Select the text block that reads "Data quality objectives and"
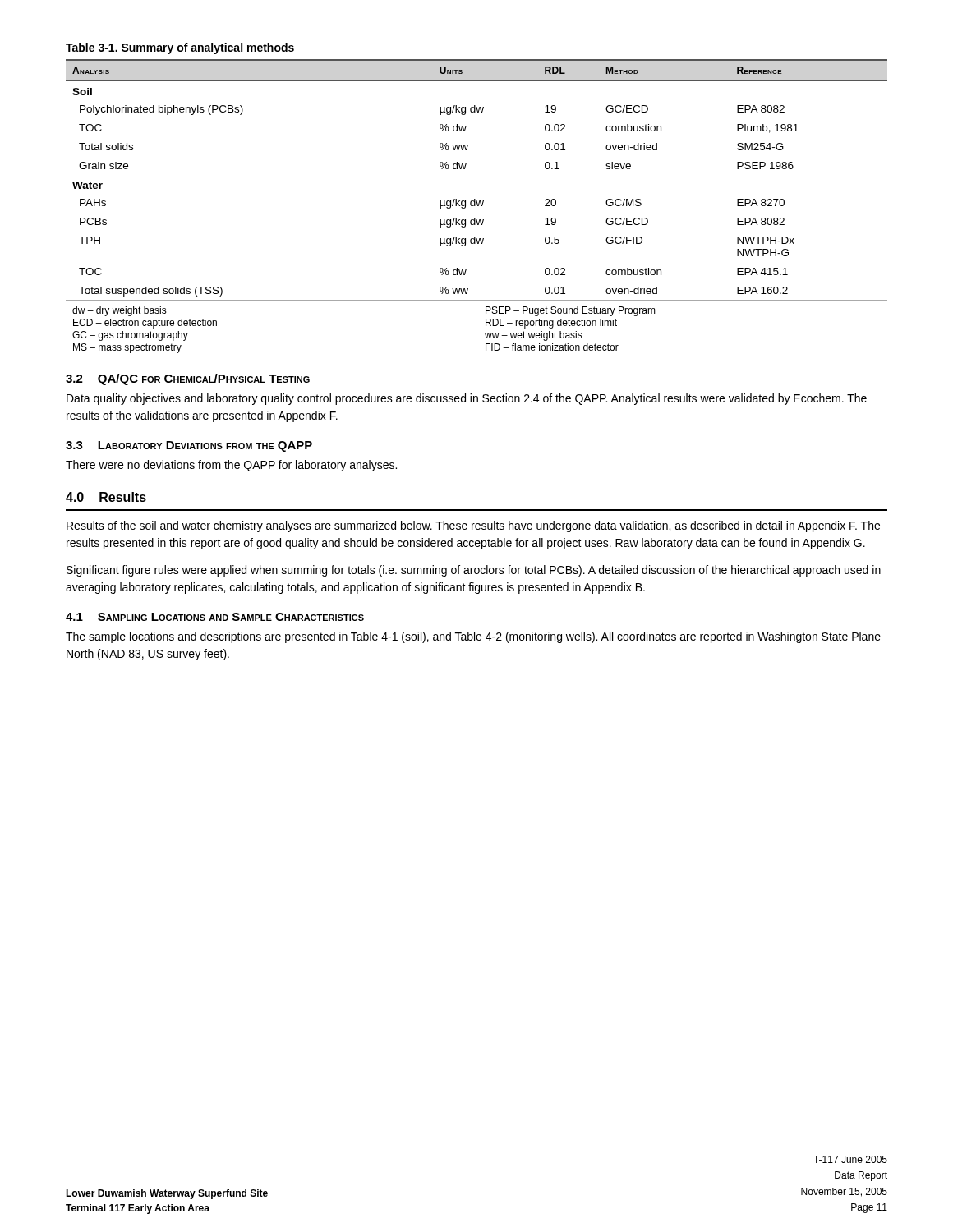The height and width of the screenshot is (1232, 953). (x=466, y=407)
